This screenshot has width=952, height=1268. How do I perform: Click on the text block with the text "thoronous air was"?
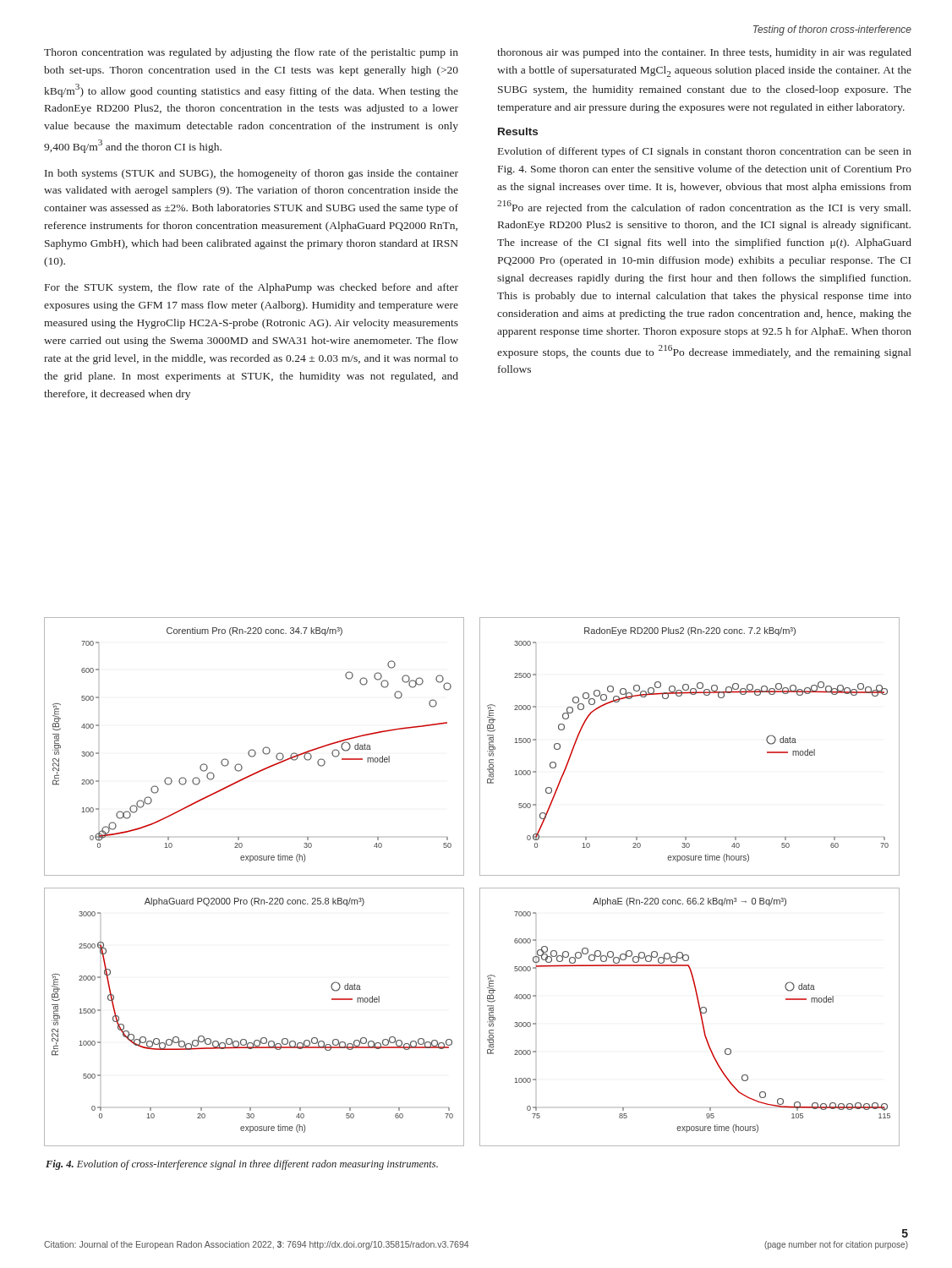point(704,79)
